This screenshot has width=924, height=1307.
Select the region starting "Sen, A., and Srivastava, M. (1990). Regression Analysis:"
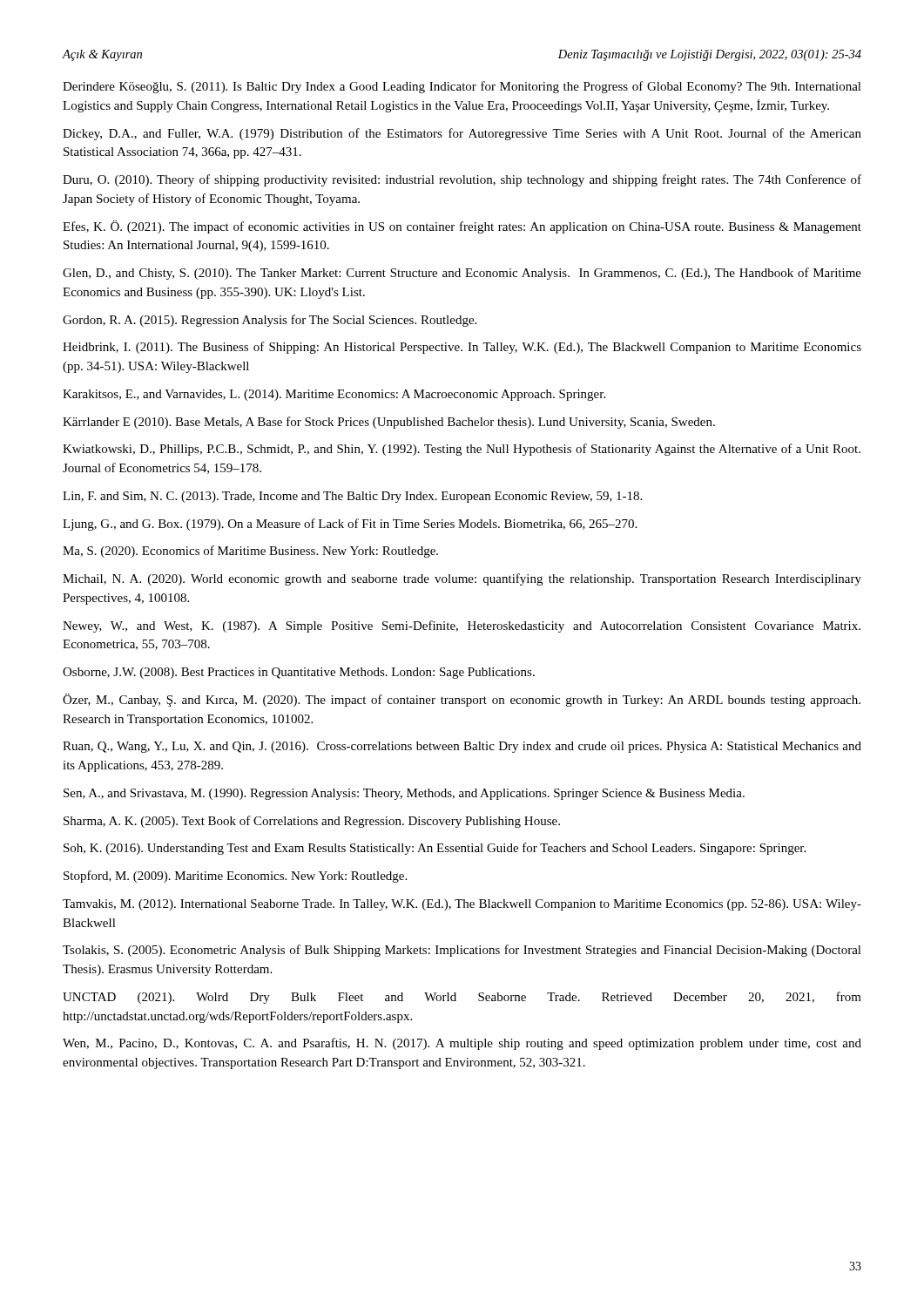(404, 793)
